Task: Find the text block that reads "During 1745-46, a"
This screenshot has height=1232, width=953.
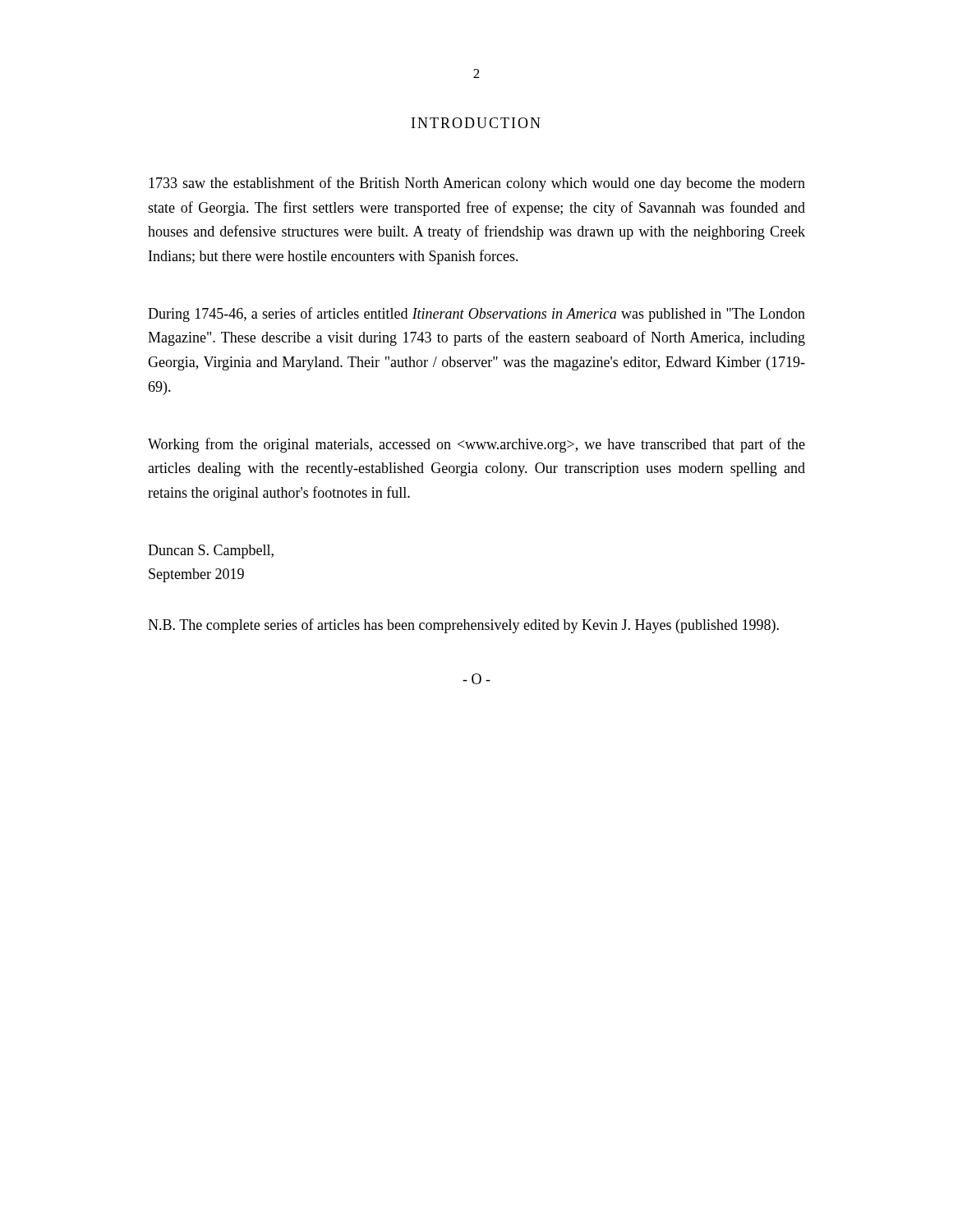Action: point(476,350)
